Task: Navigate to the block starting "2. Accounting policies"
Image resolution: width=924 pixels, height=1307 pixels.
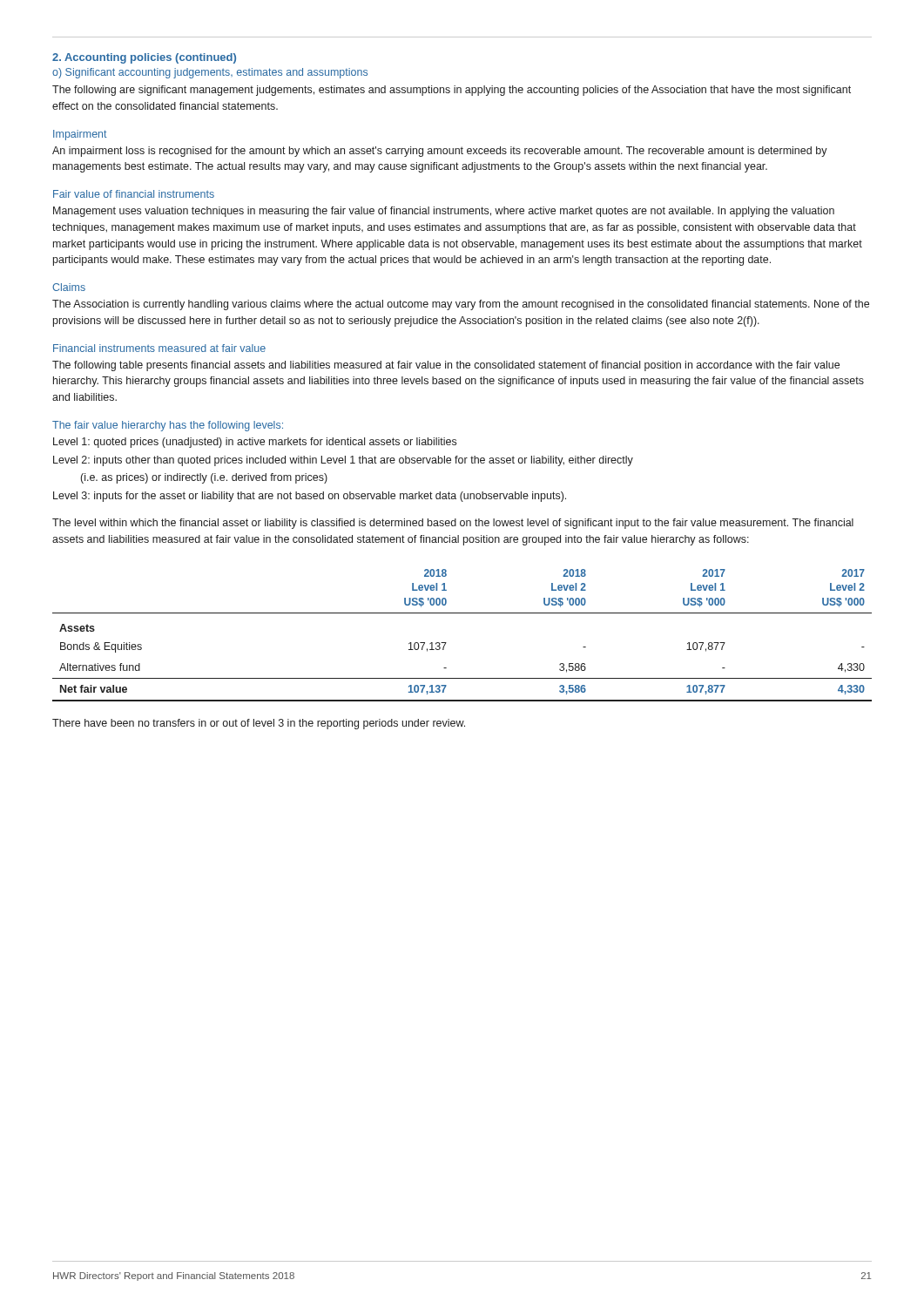Action: coord(145,57)
